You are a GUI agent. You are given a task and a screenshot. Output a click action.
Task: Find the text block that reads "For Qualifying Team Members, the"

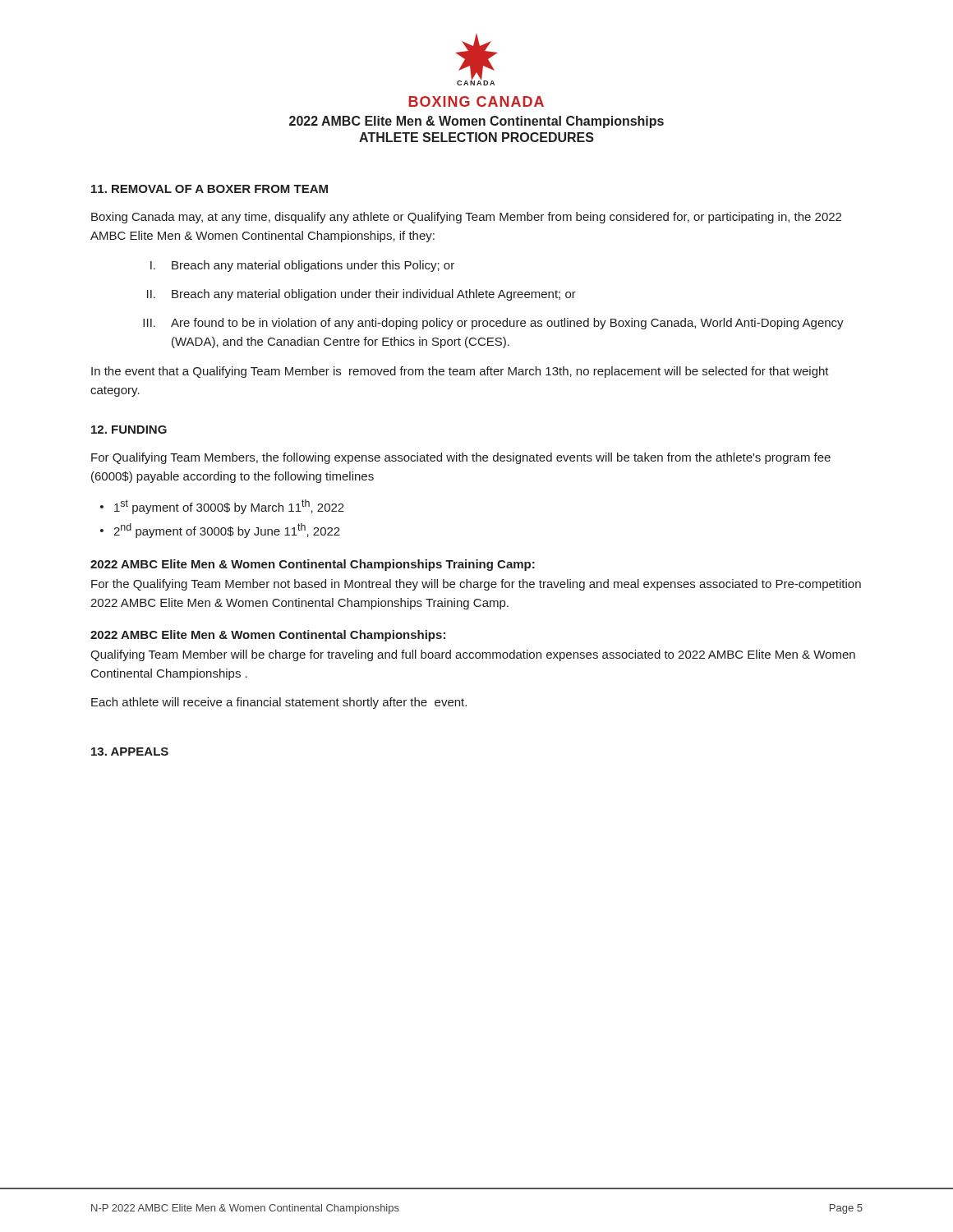click(x=461, y=467)
